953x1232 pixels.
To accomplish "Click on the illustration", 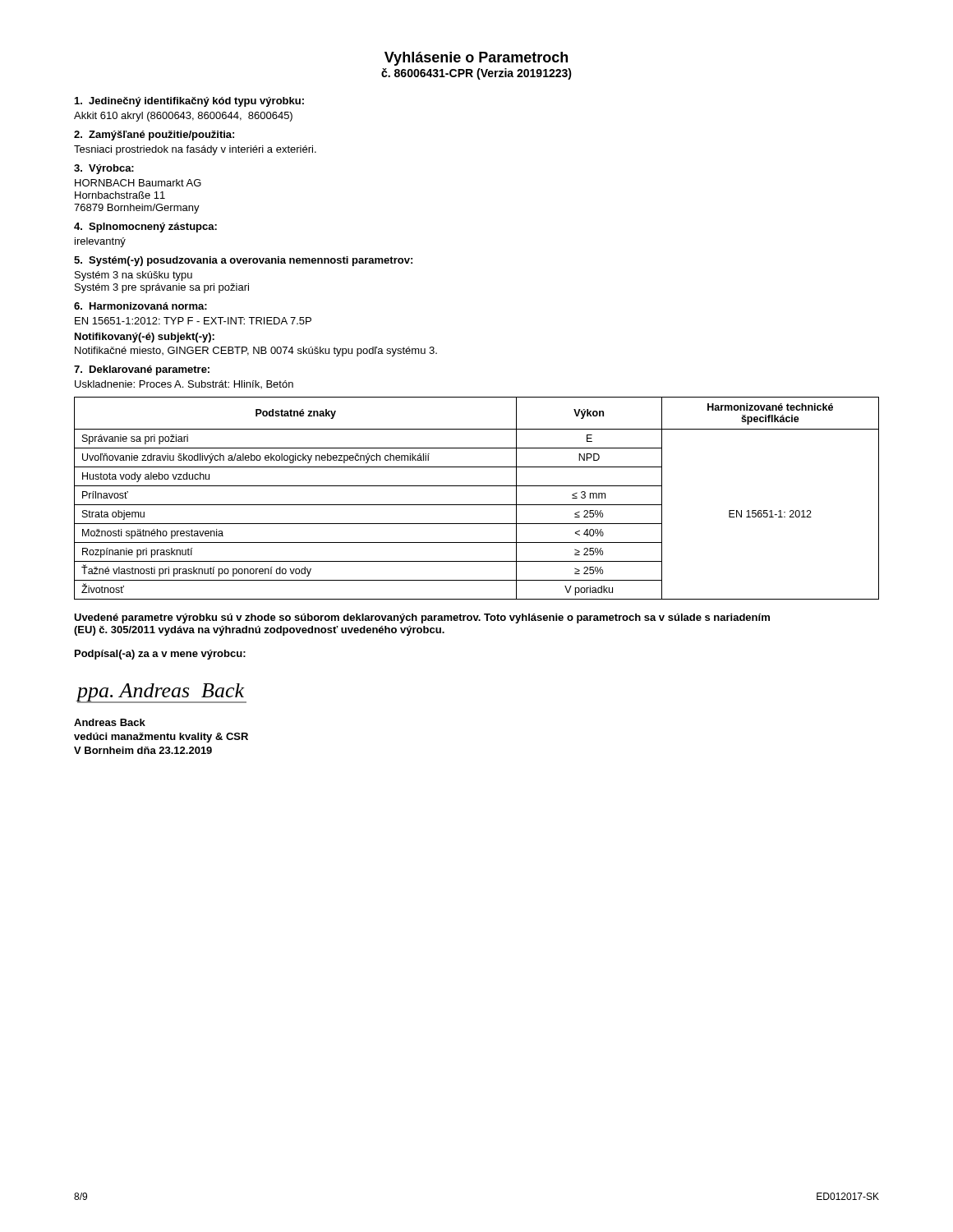I will coord(476,689).
